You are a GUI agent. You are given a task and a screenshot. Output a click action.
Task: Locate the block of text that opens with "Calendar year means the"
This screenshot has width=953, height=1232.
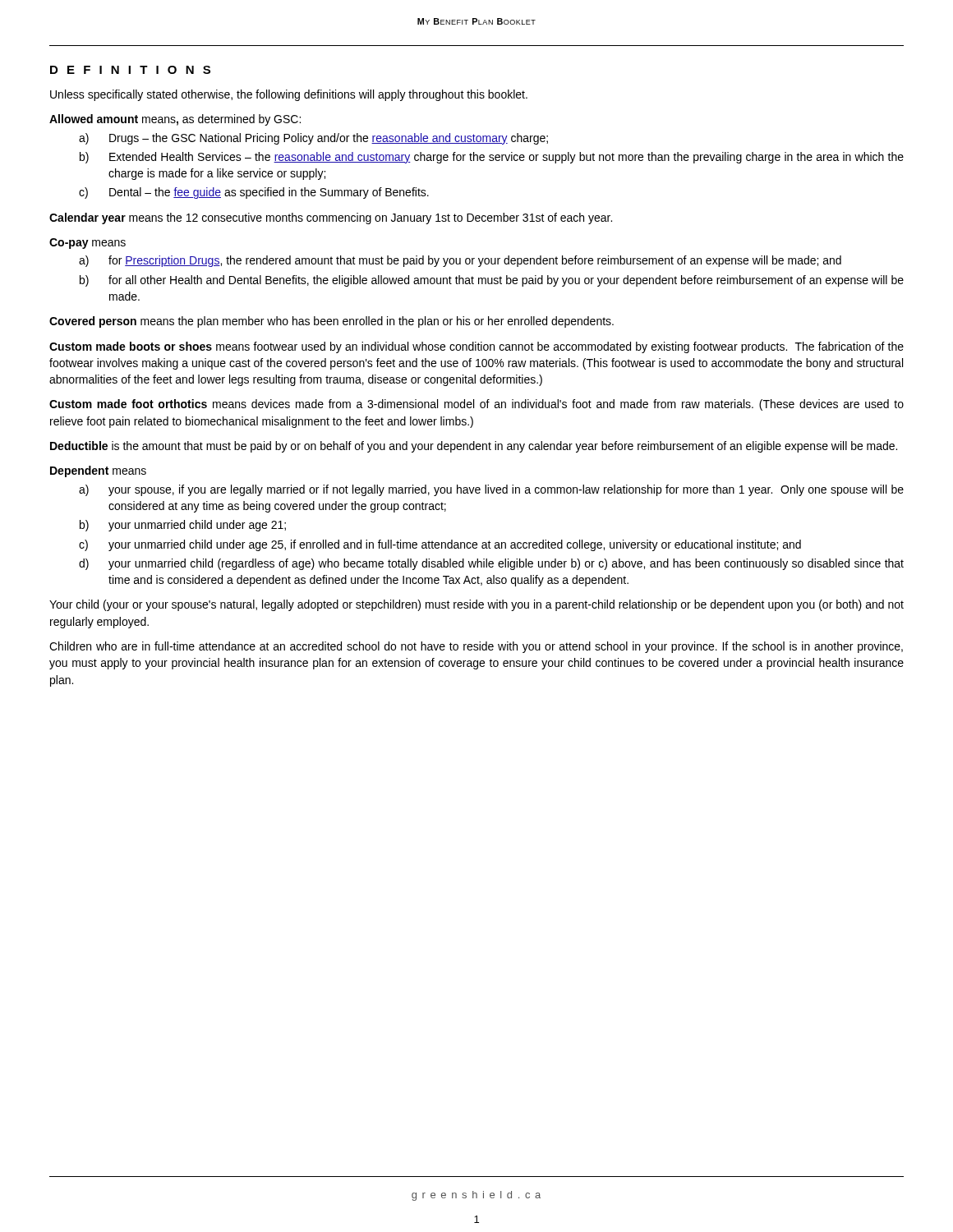click(331, 218)
